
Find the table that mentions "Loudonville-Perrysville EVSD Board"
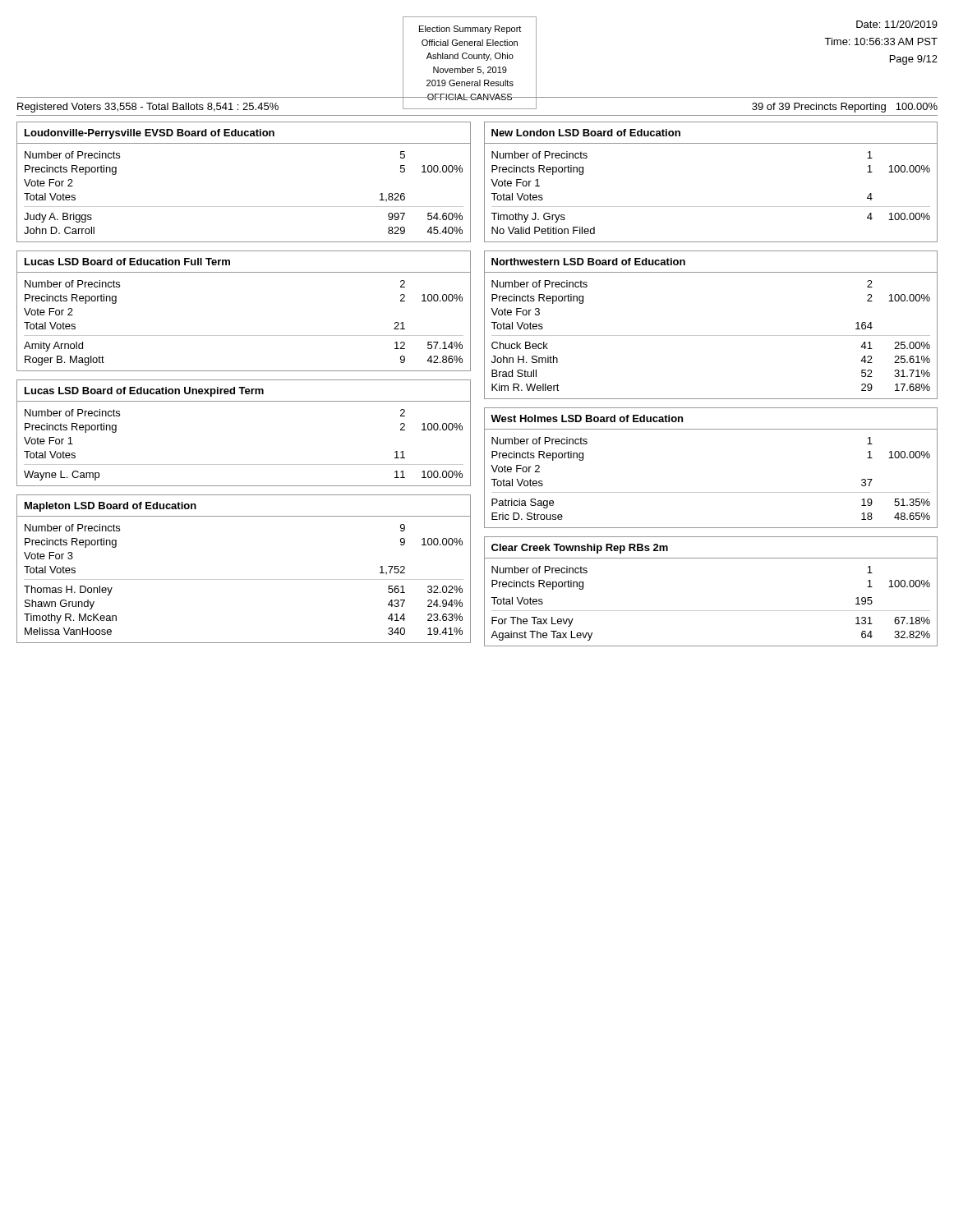(x=243, y=182)
